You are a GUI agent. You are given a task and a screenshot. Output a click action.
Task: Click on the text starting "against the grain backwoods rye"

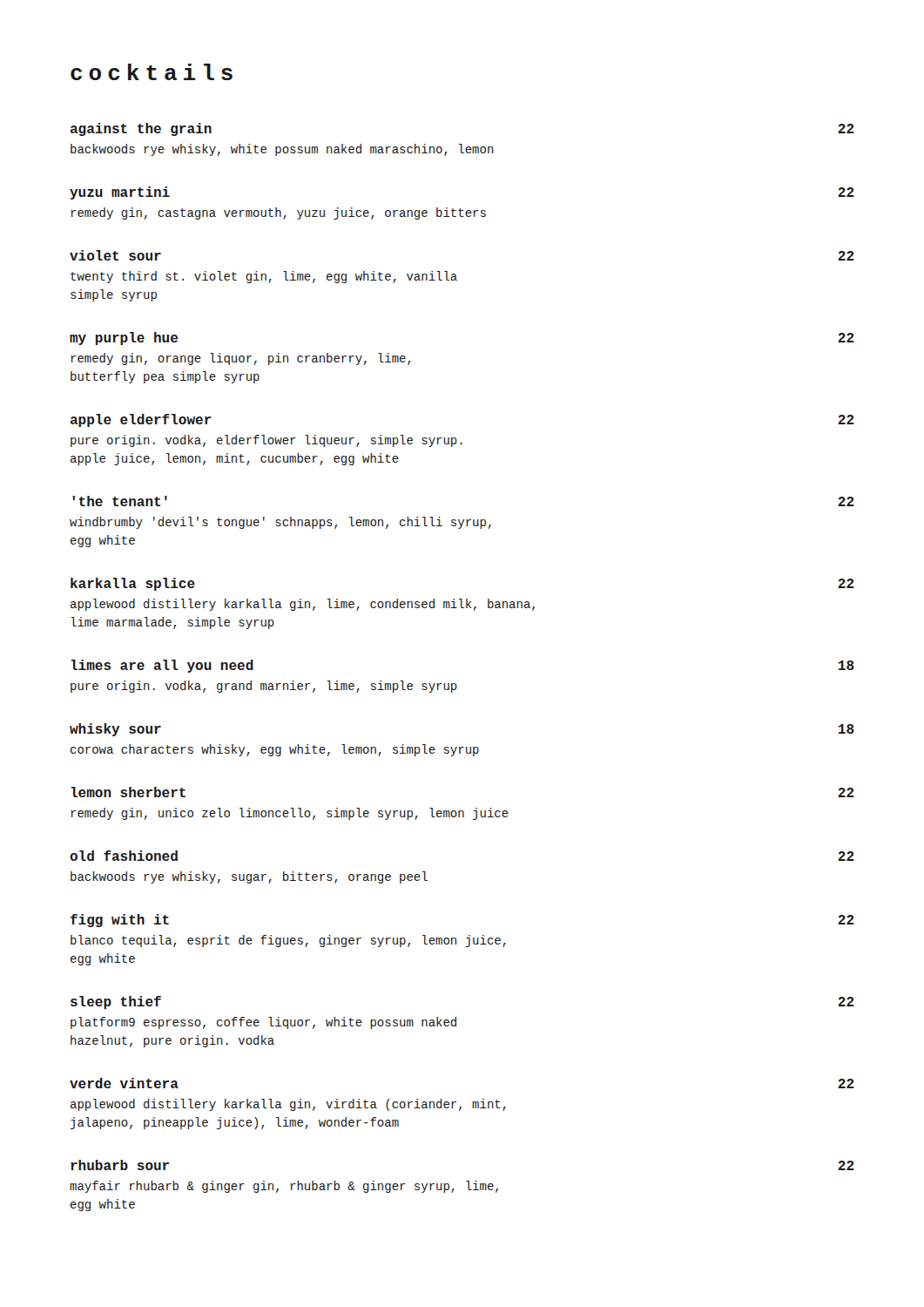click(x=462, y=141)
